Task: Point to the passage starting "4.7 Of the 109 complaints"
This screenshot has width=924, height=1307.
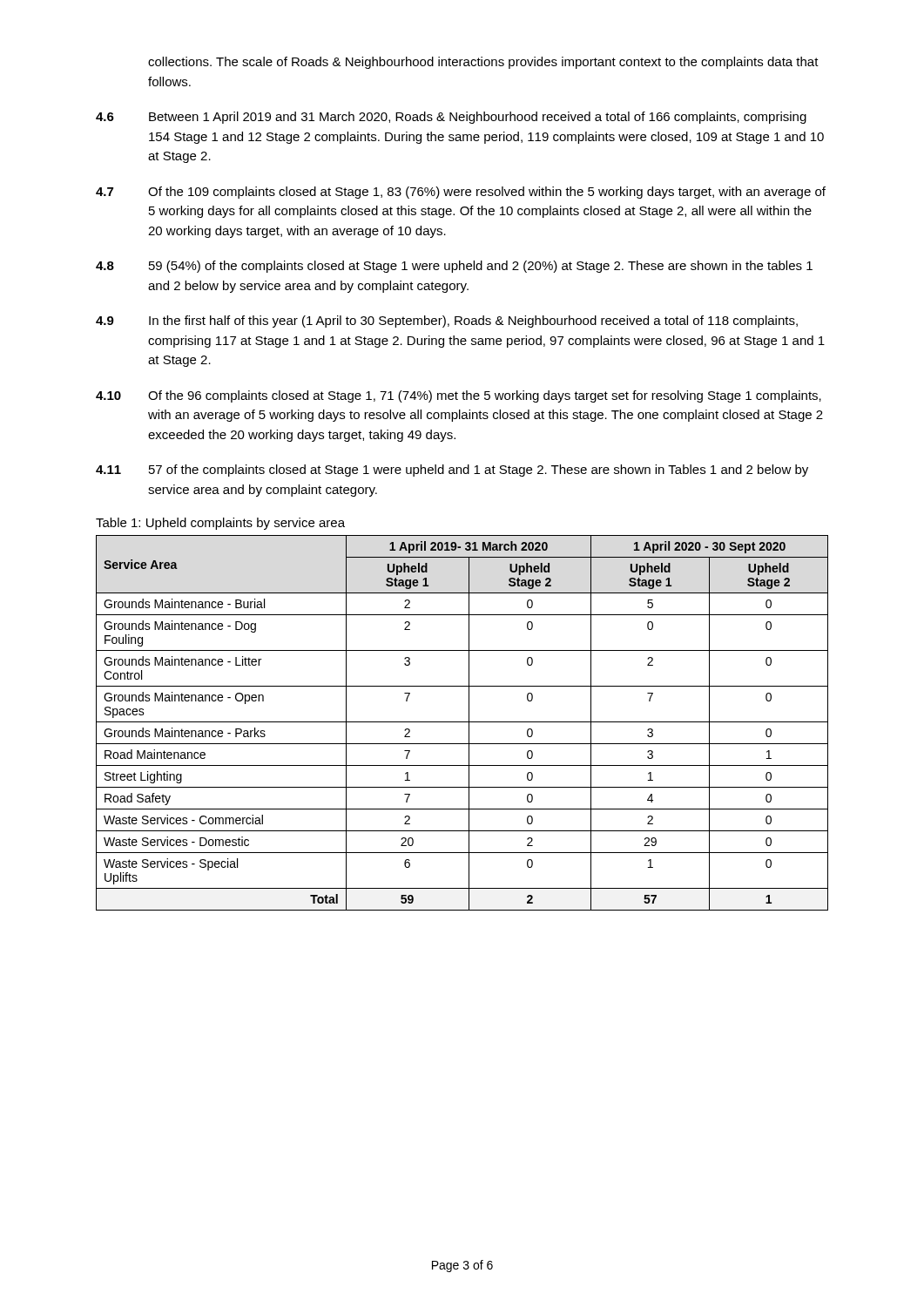Action: tap(462, 211)
